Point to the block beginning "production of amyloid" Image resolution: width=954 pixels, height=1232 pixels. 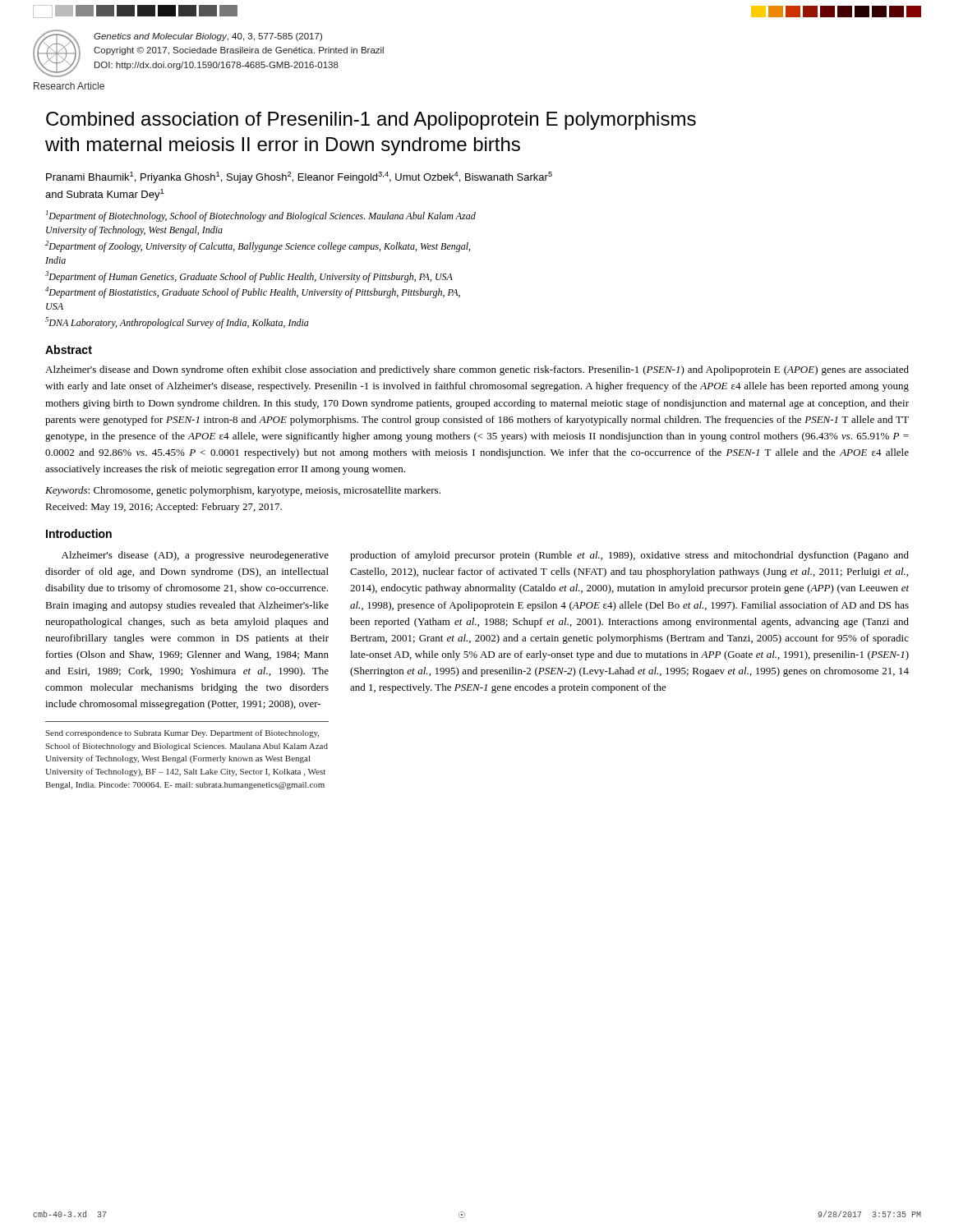pos(629,622)
